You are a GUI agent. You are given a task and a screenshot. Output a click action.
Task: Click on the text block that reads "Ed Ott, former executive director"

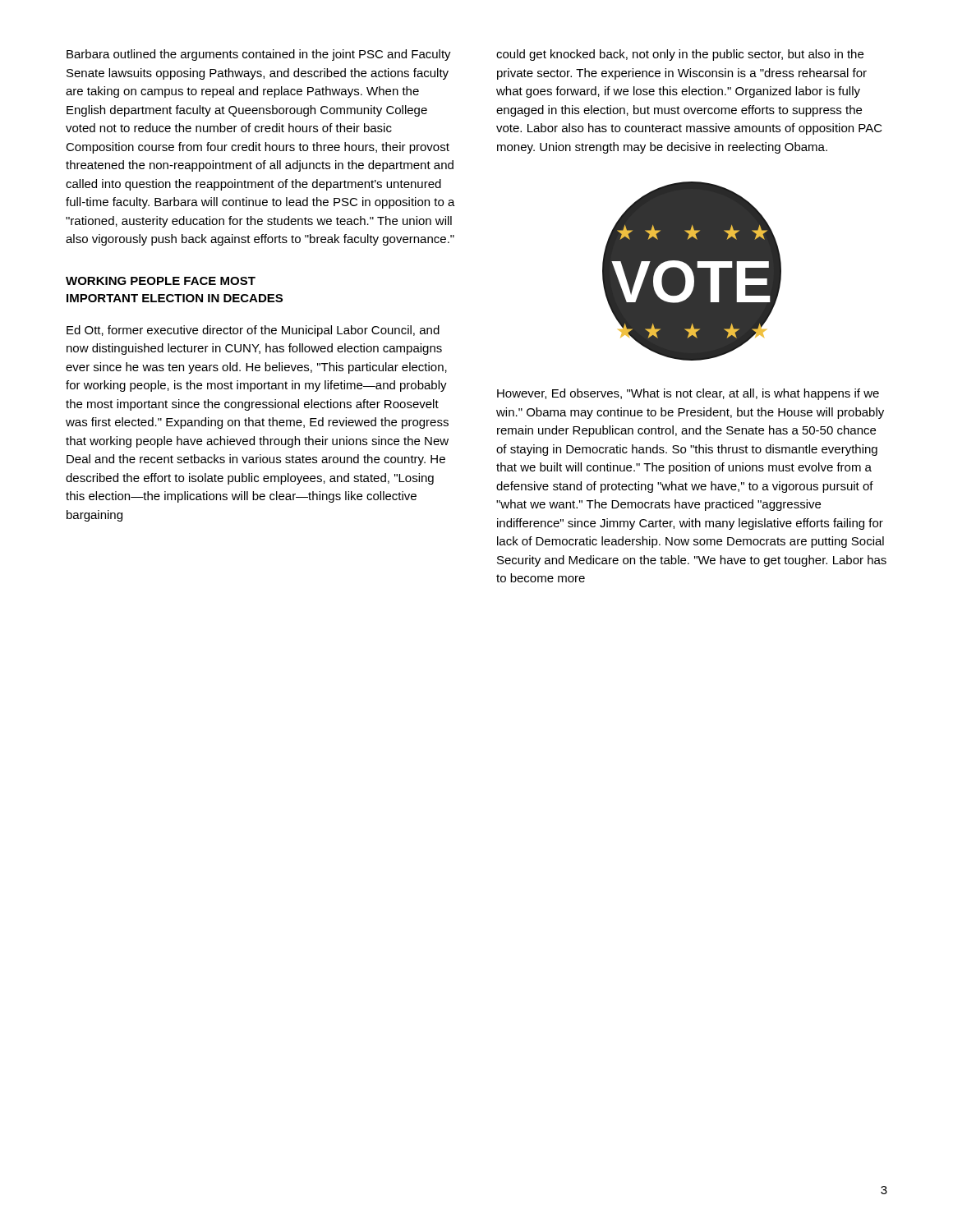point(257,422)
